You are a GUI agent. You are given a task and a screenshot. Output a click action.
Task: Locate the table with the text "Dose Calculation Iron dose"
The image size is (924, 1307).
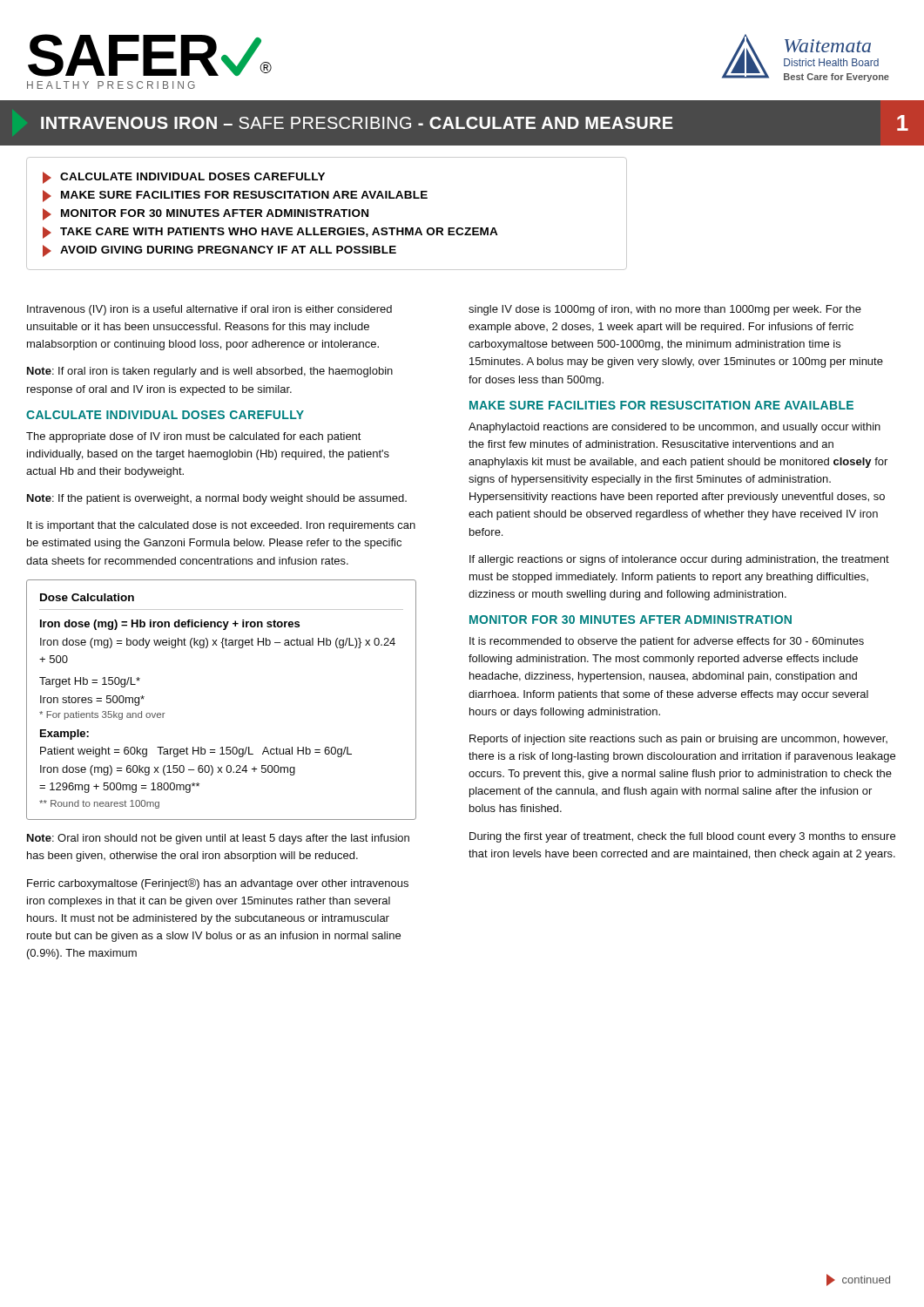[x=221, y=700]
